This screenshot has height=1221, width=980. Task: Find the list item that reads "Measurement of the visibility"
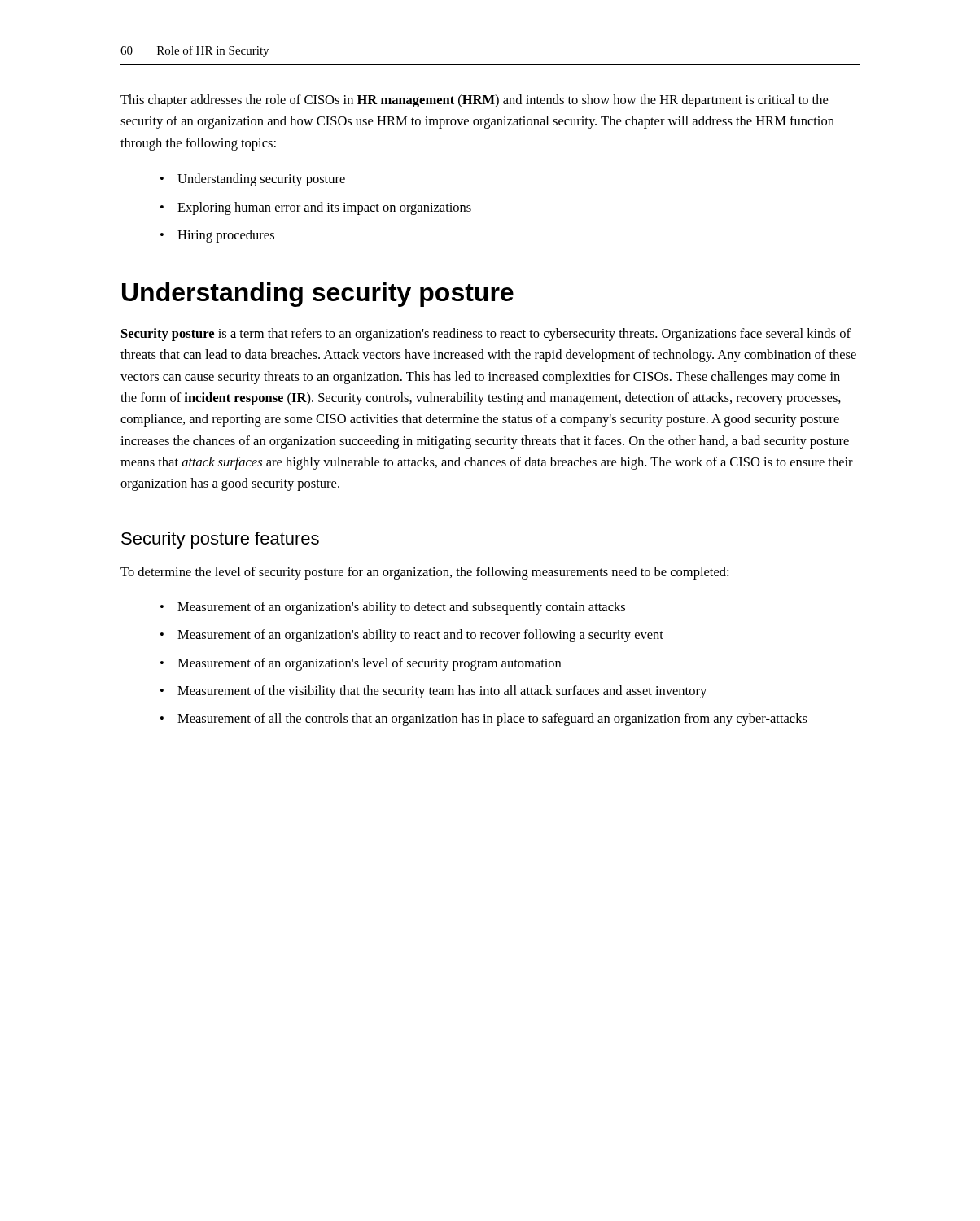click(x=442, y=691)
